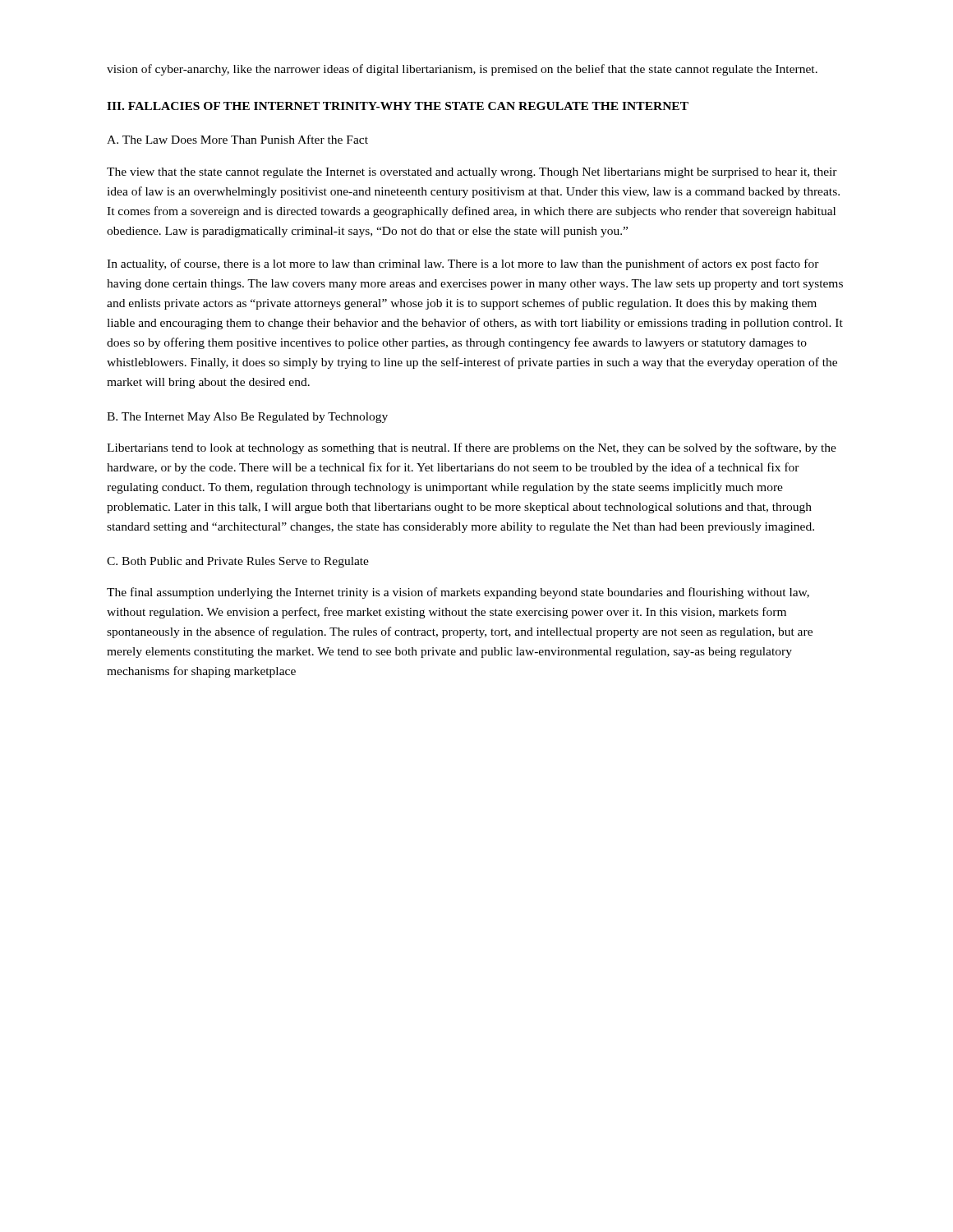Click on the element starting "vision of cyber-anarchy, like"
Image resolution: width=953 pixels, height=1232 pixels.
476,69
